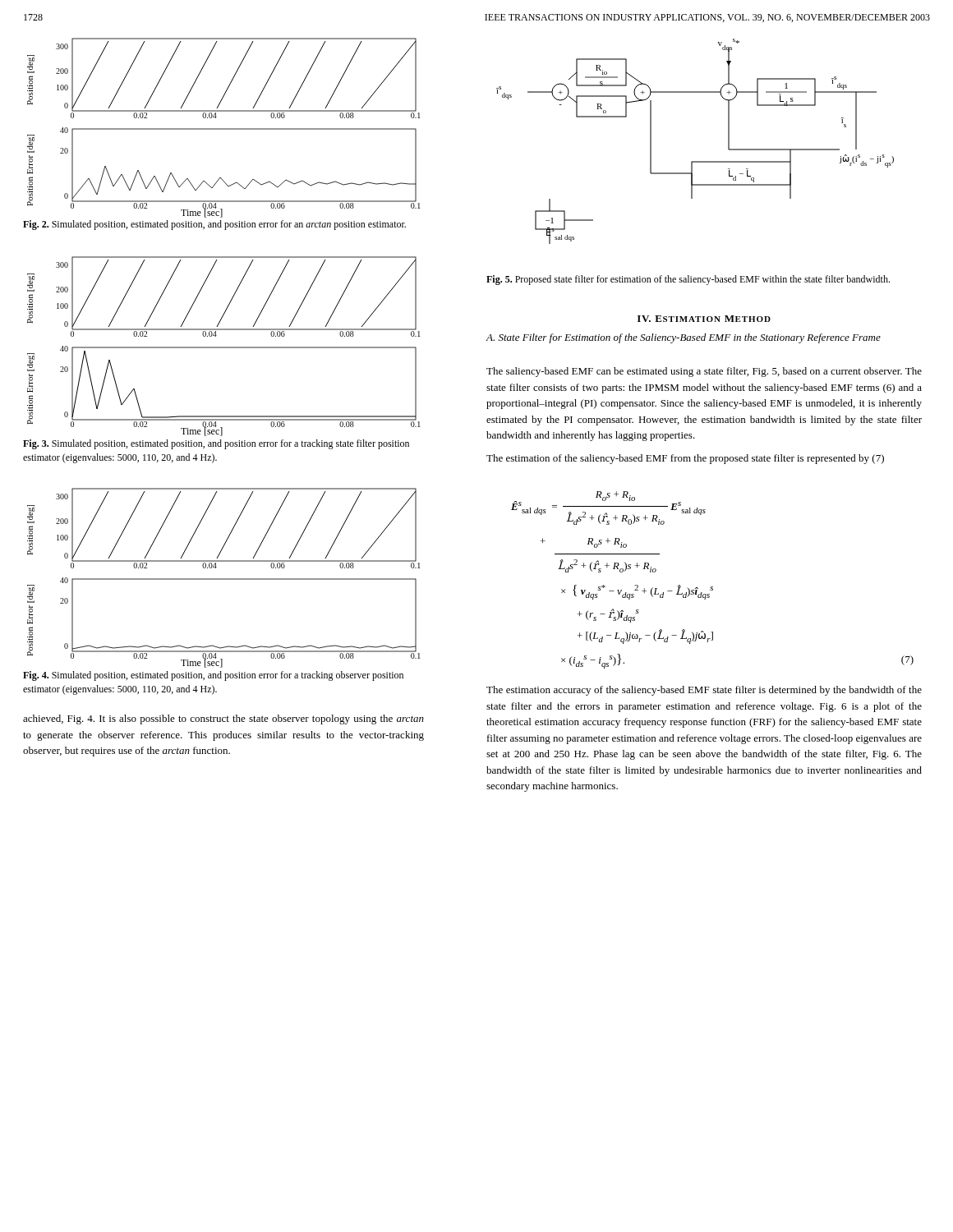Select the schematic
This screenshot has width=953, height=1232.
tap(708, 152)
